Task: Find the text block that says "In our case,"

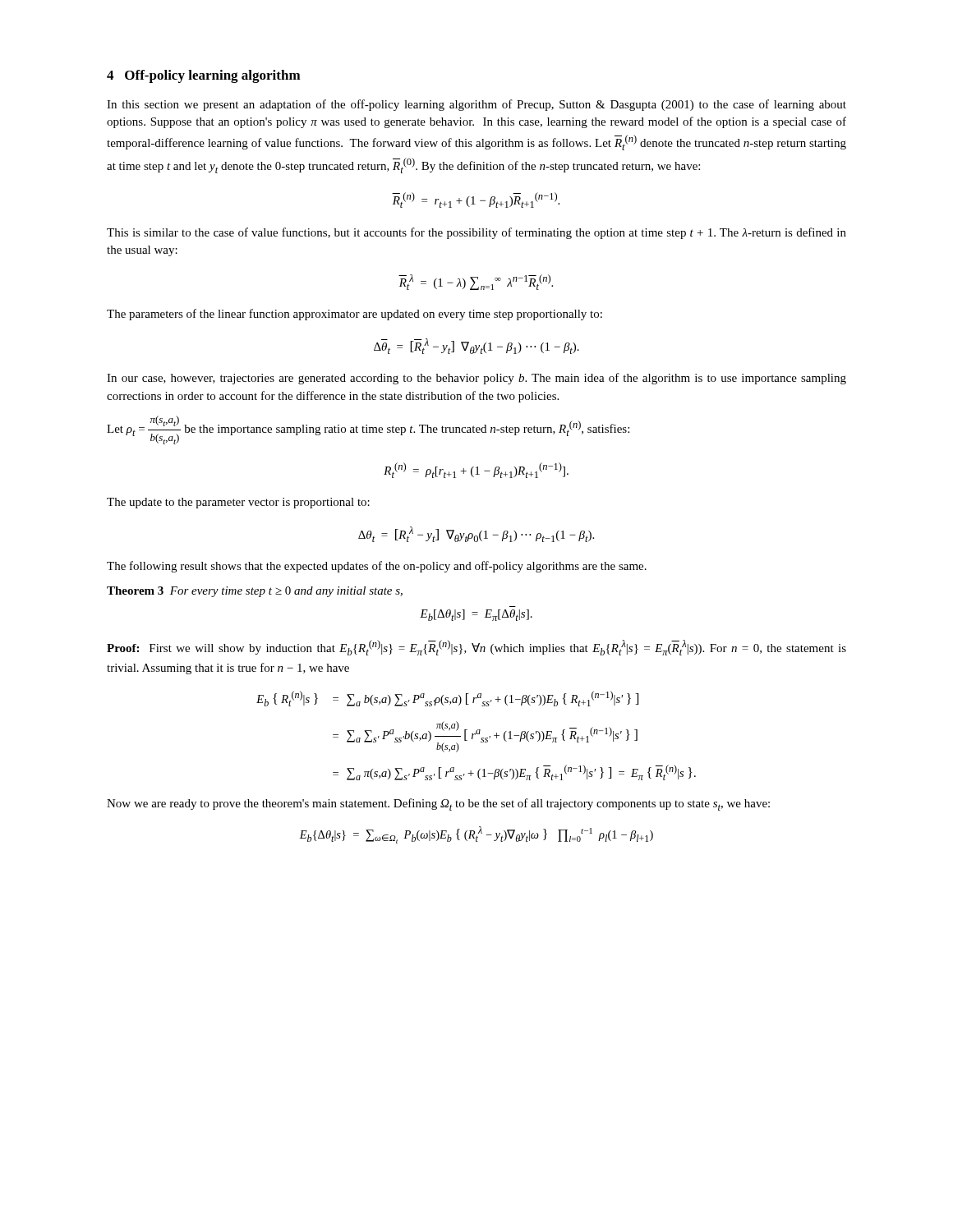Action: pos(476,387)
